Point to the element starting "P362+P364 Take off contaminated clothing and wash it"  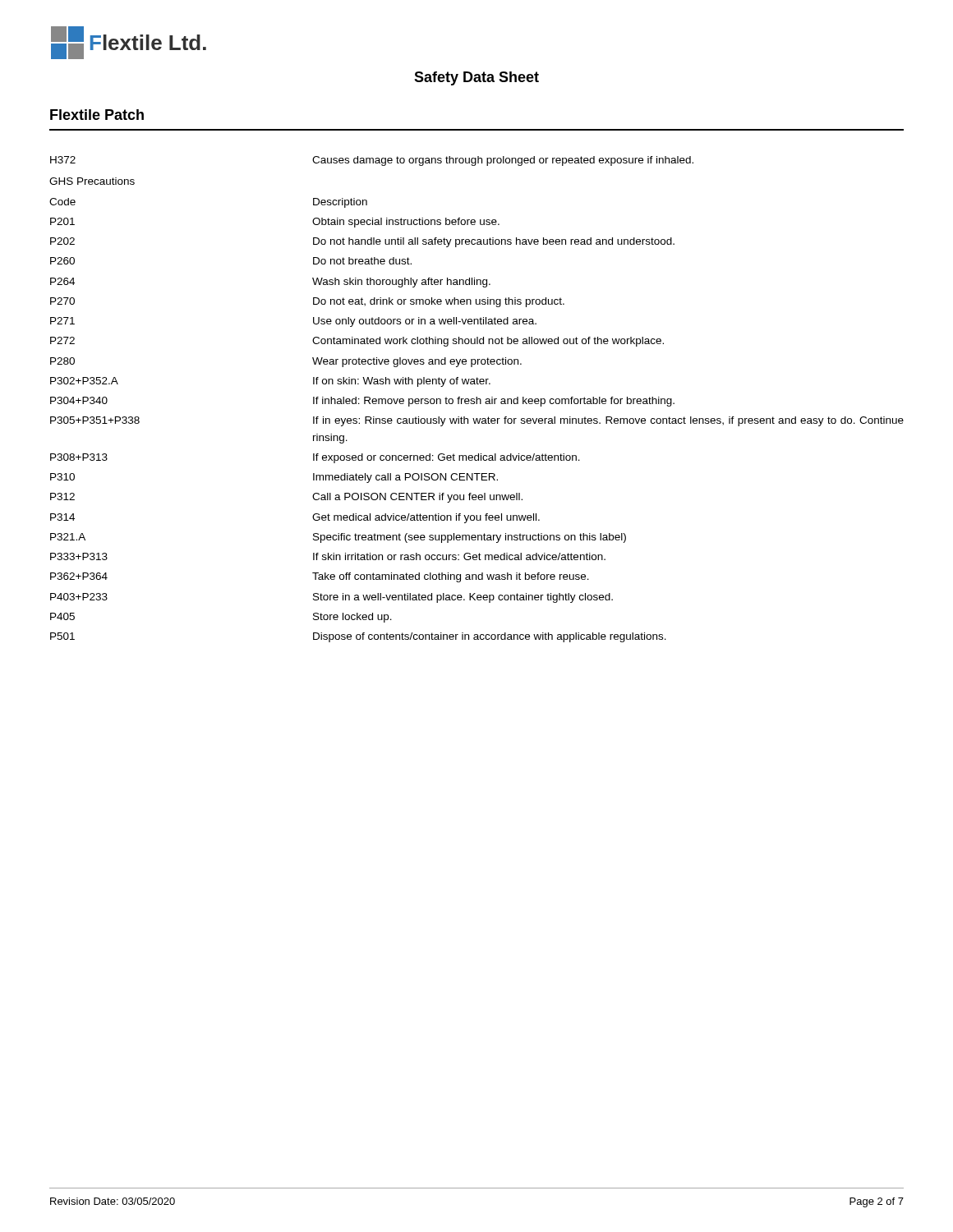pyautogui.click(x=476, y=577)
